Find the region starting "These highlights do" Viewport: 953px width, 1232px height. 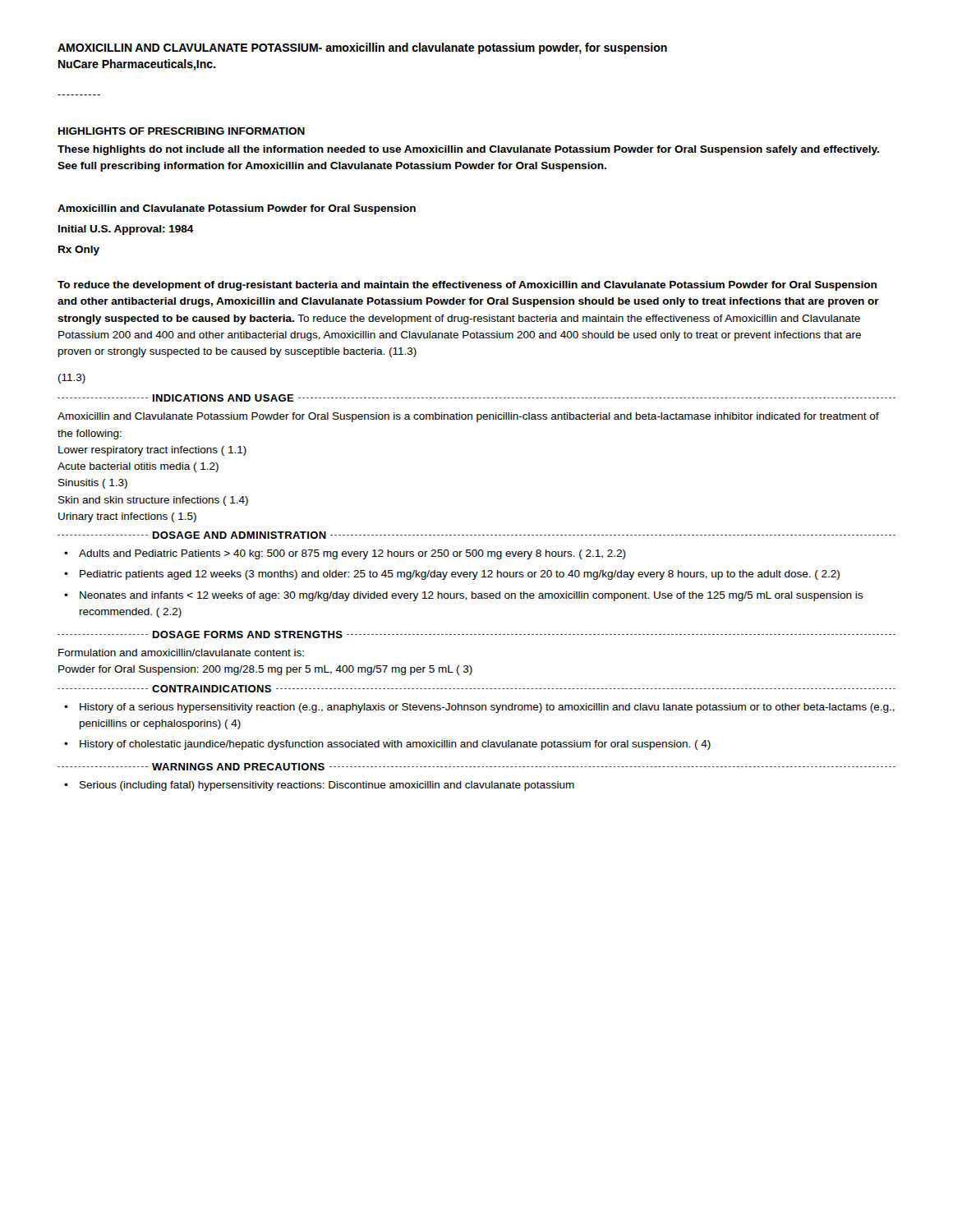tap(469, 157)
